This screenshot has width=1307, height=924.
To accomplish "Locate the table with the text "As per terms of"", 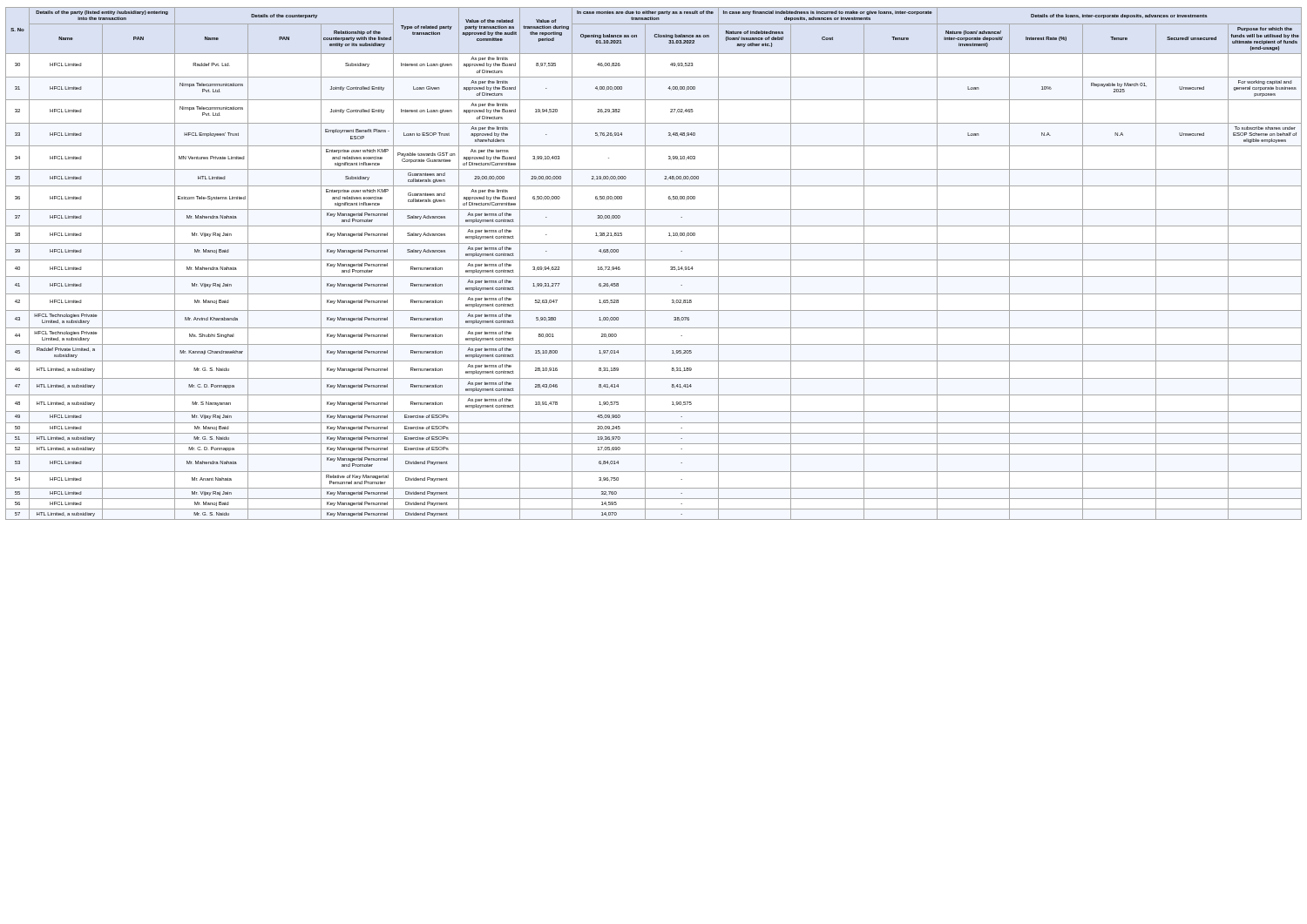I will click(654, 462).
